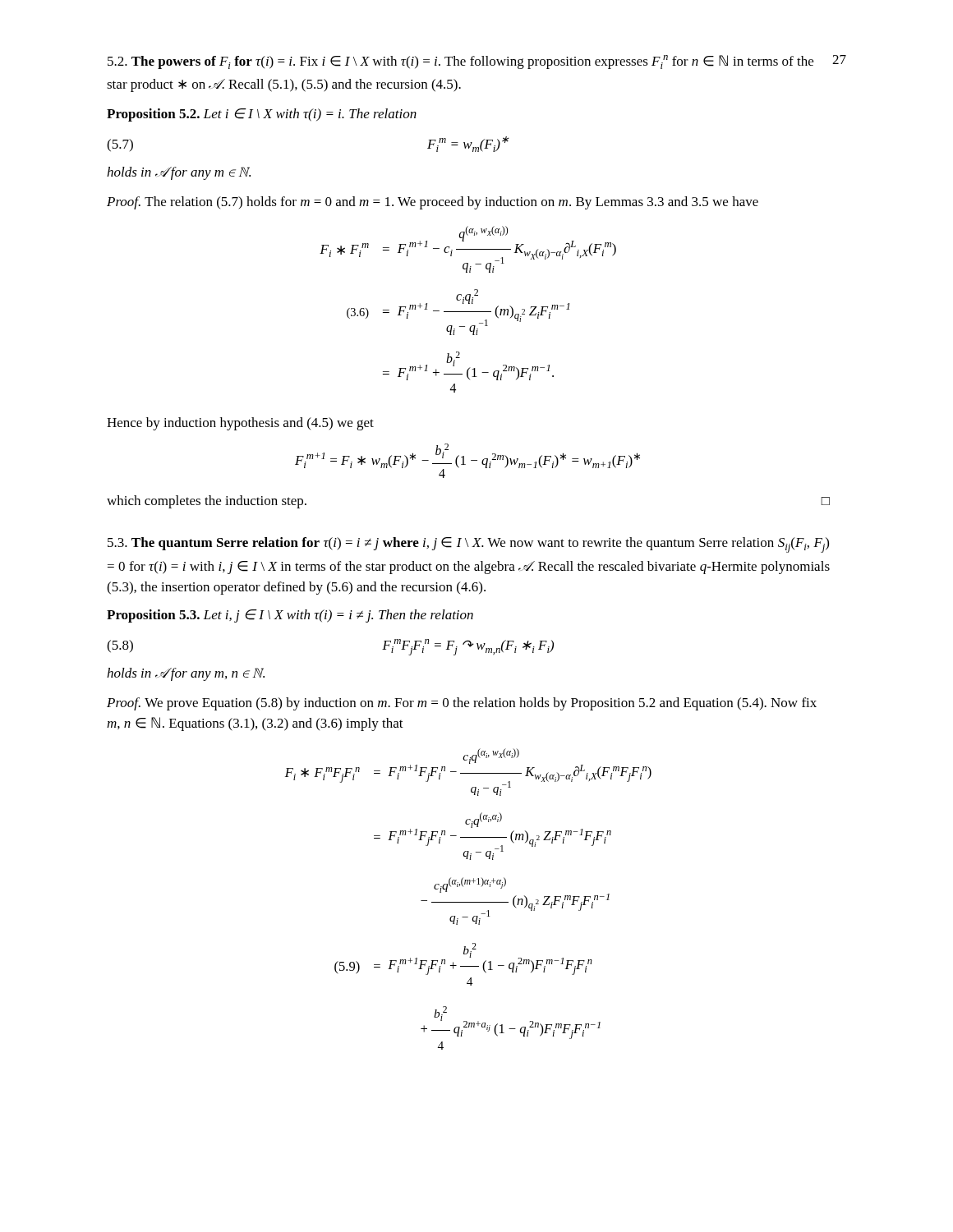Click on the region starting "5.2. The powers"
953x1232 pixels.
coord(460,72)
